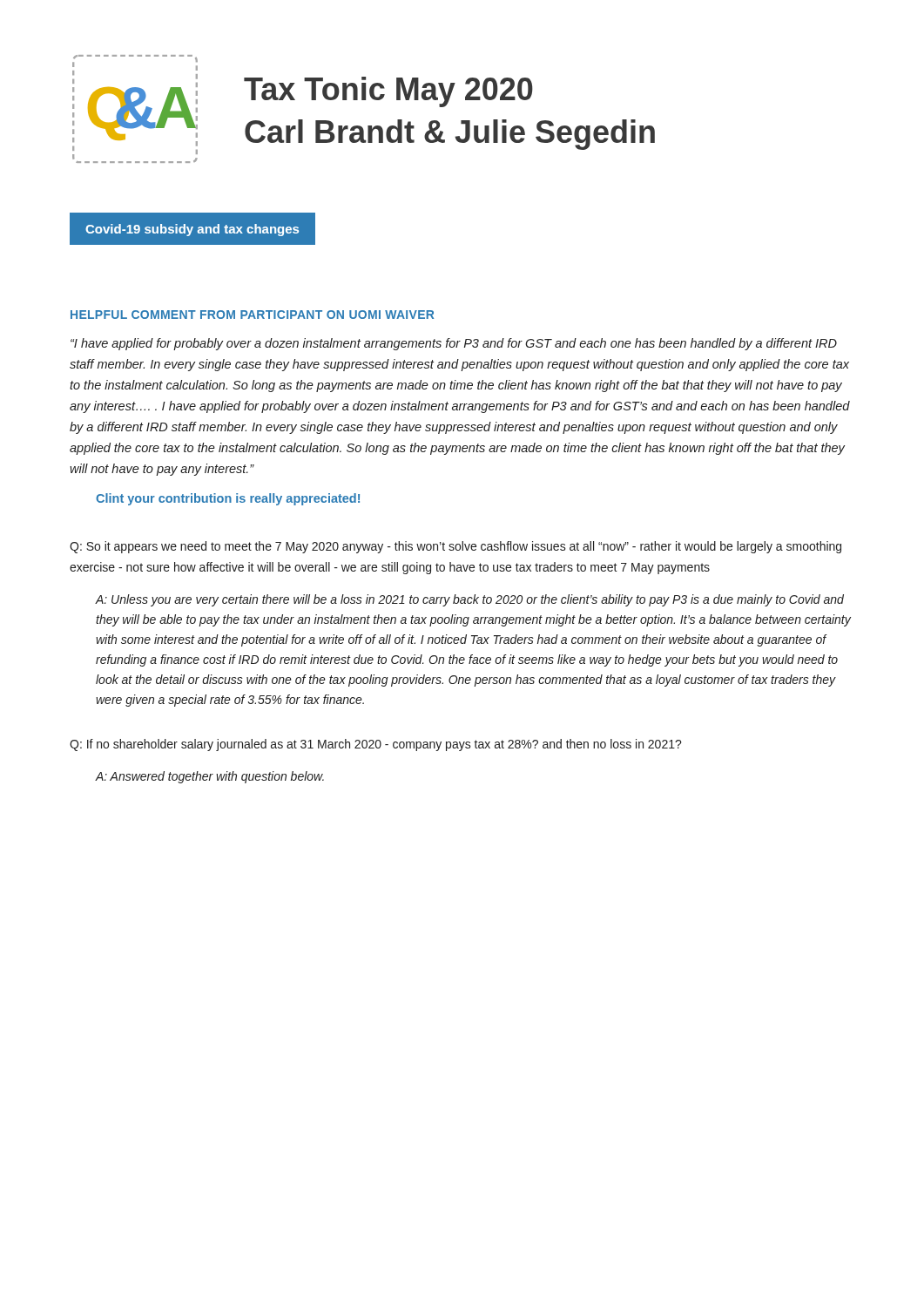
Task: Locate the text block that reads "A: Answered together"
Action: [210, 777]
